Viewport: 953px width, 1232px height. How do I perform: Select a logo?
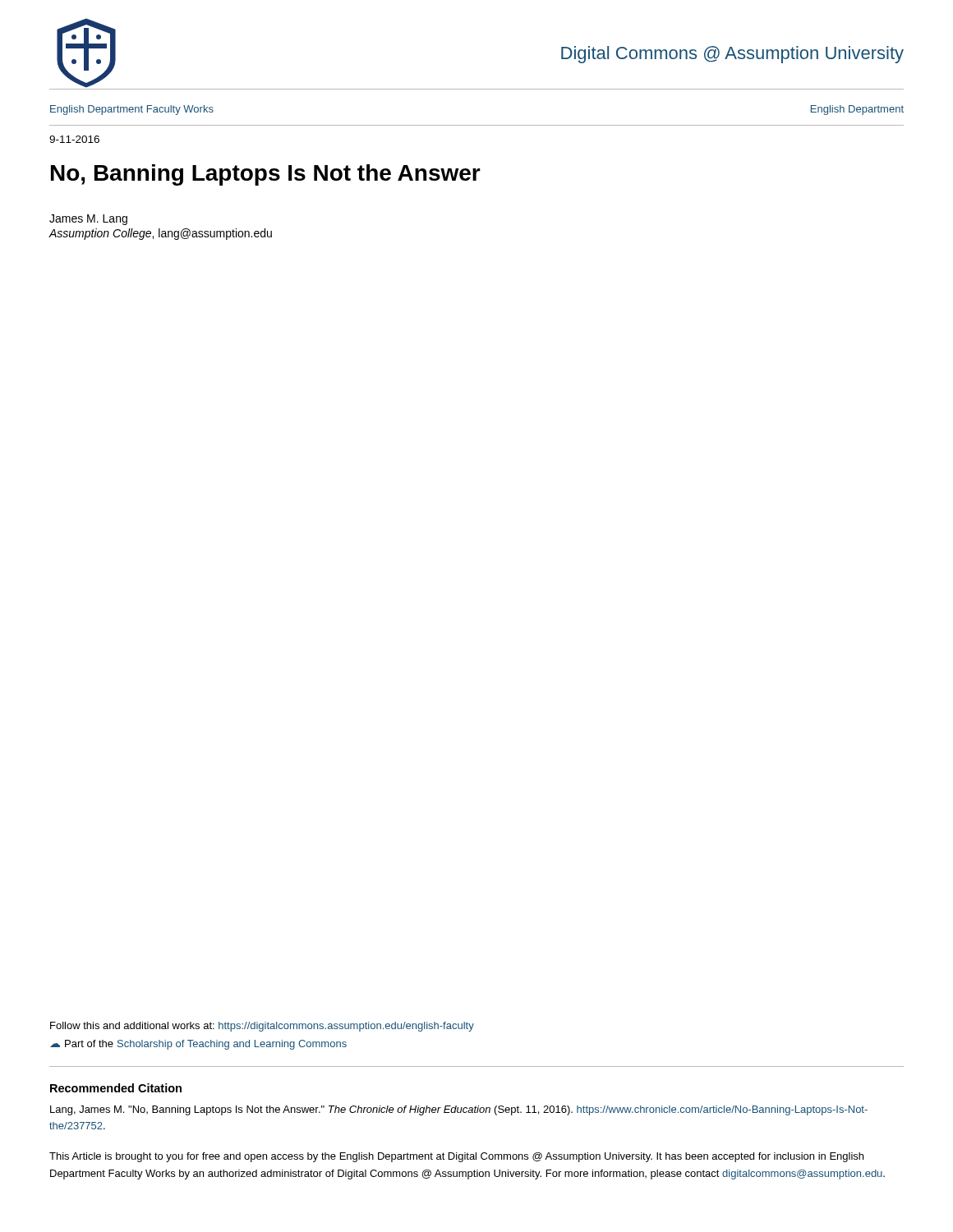[x=94, y=53]
